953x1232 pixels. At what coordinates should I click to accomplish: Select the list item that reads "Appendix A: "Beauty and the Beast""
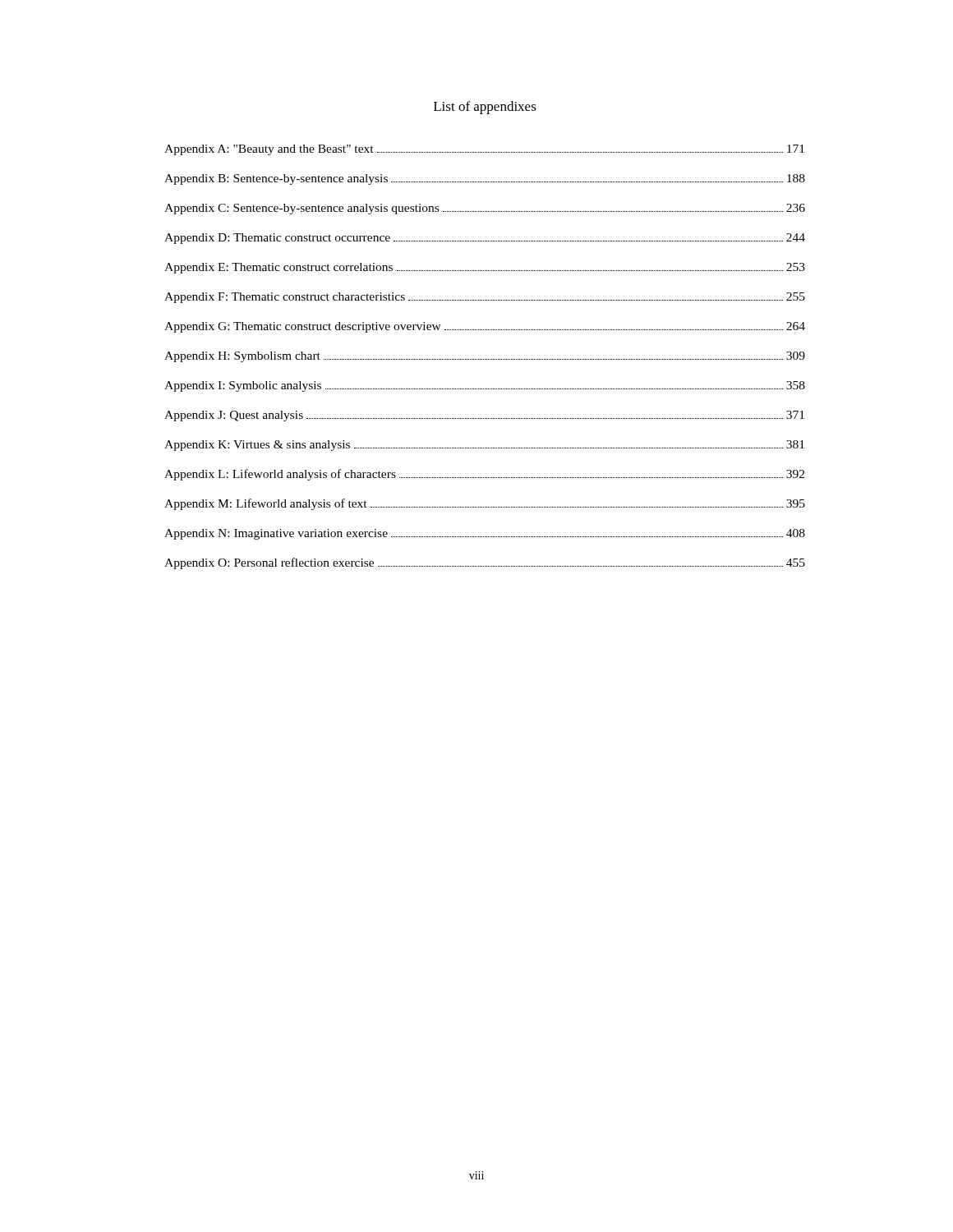[485, 149]
